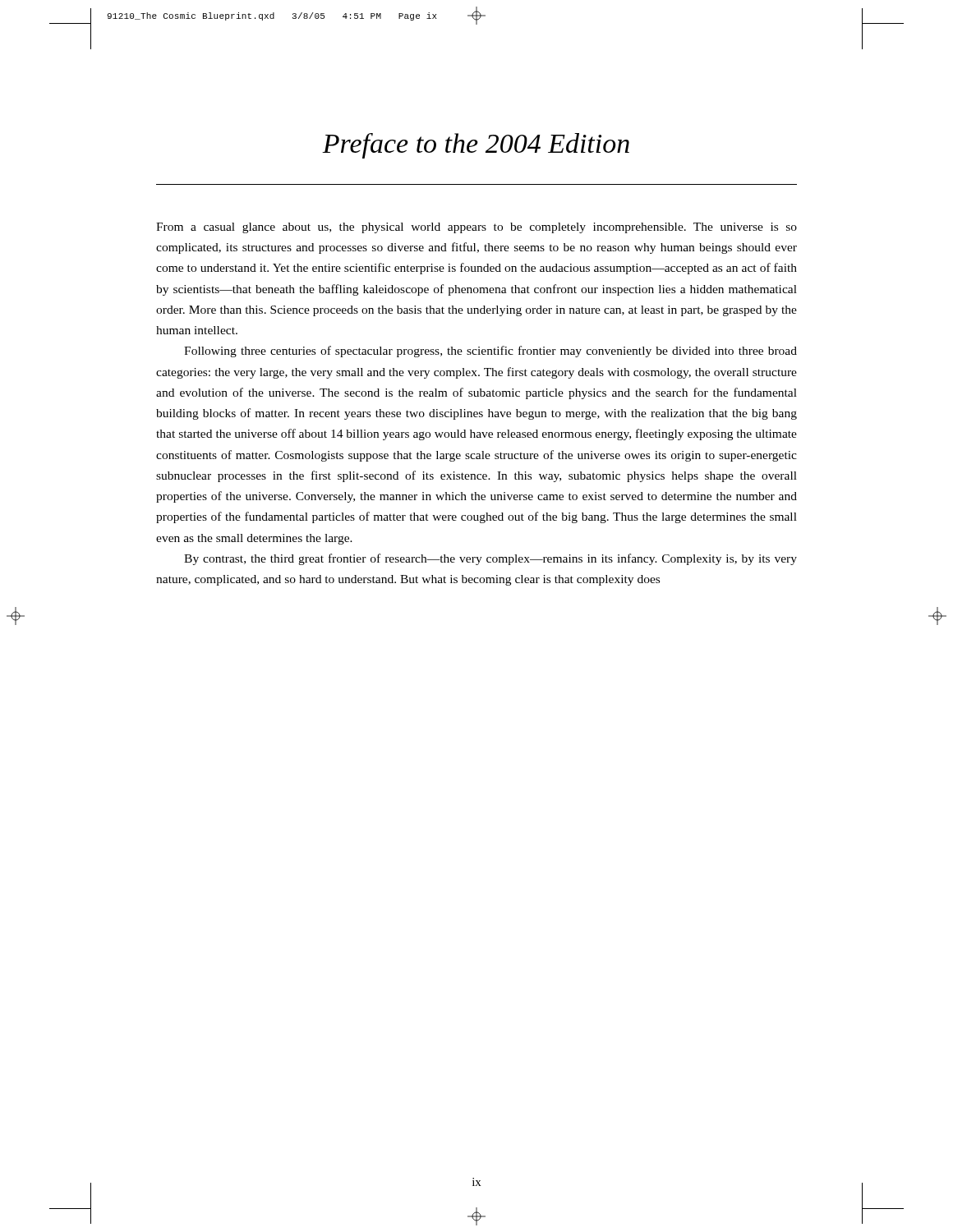Point to the passage starting "From a casual glance about us, the physical"
Viewport: 953px width, 1232px height.
(x=476, y=278)
